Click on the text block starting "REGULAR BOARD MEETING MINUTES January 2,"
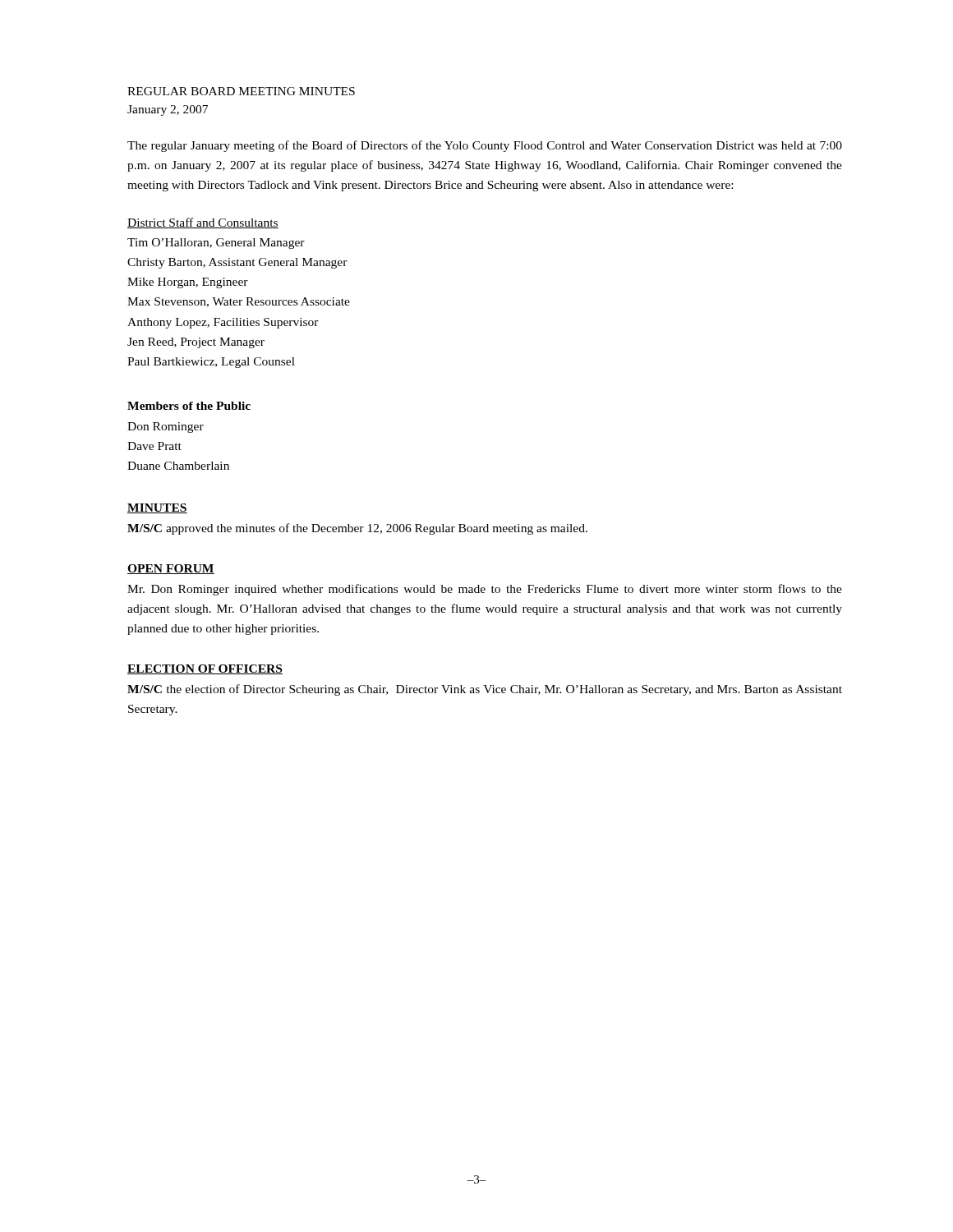This screenshot has height=1232, width=953. [x=241, y=91]
